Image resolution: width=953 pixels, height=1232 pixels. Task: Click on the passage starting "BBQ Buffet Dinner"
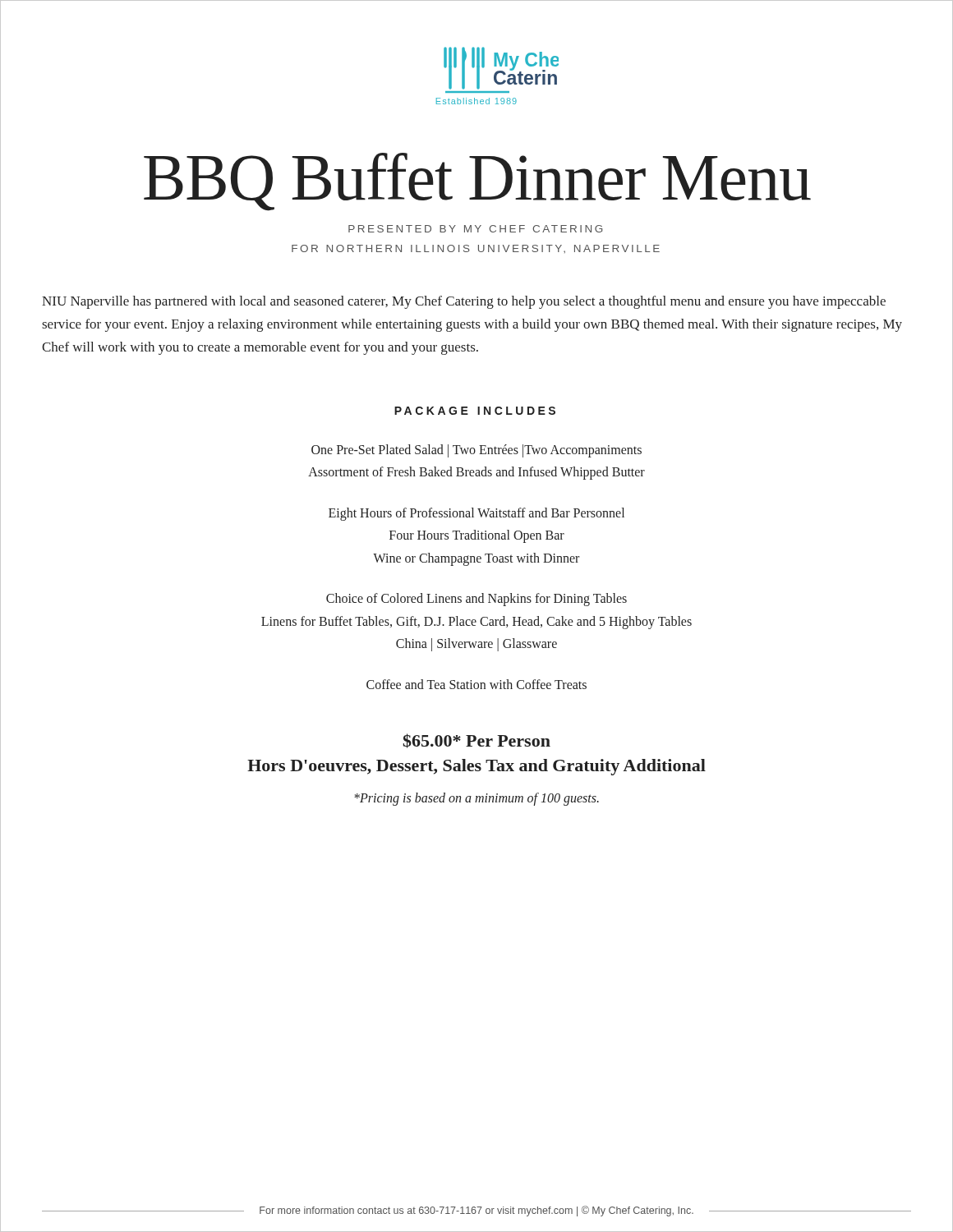pos(476,178)
